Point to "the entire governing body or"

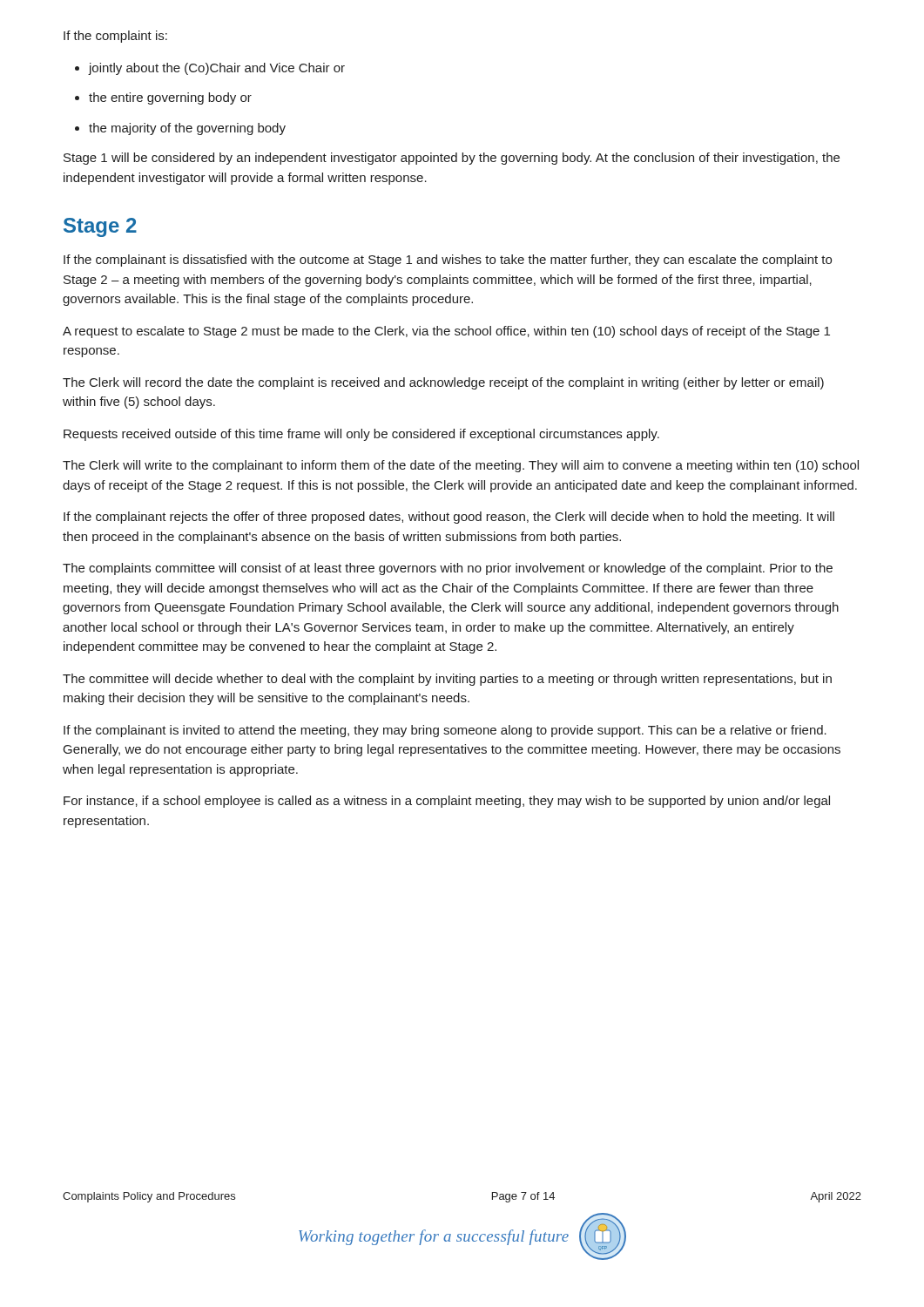pyautogui.click(x=163, y=98)
